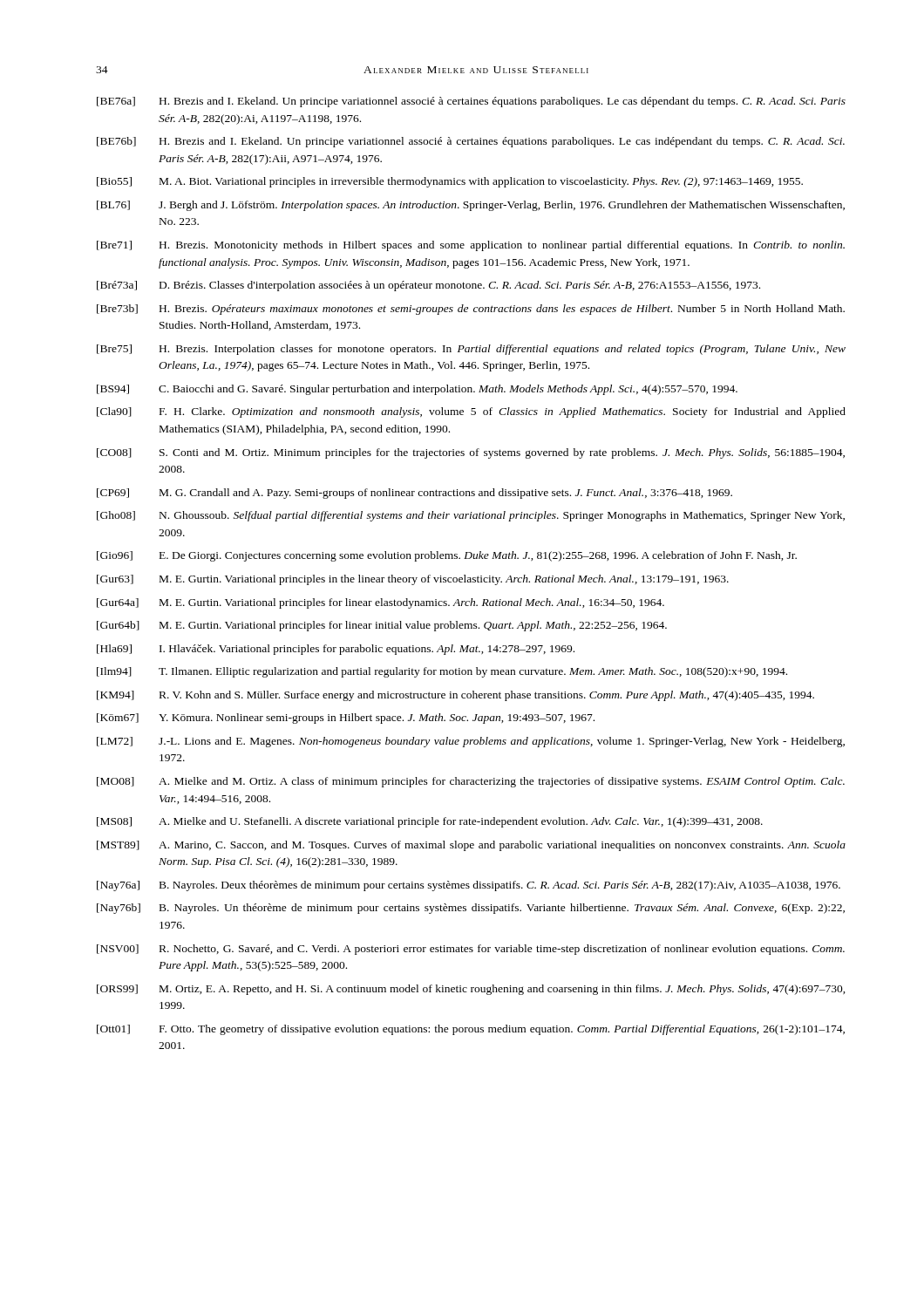
Task: Click on the list item that says "[Gur63] M. E. Gurtin. Variational principles in"
Action: tap(412, 579)
